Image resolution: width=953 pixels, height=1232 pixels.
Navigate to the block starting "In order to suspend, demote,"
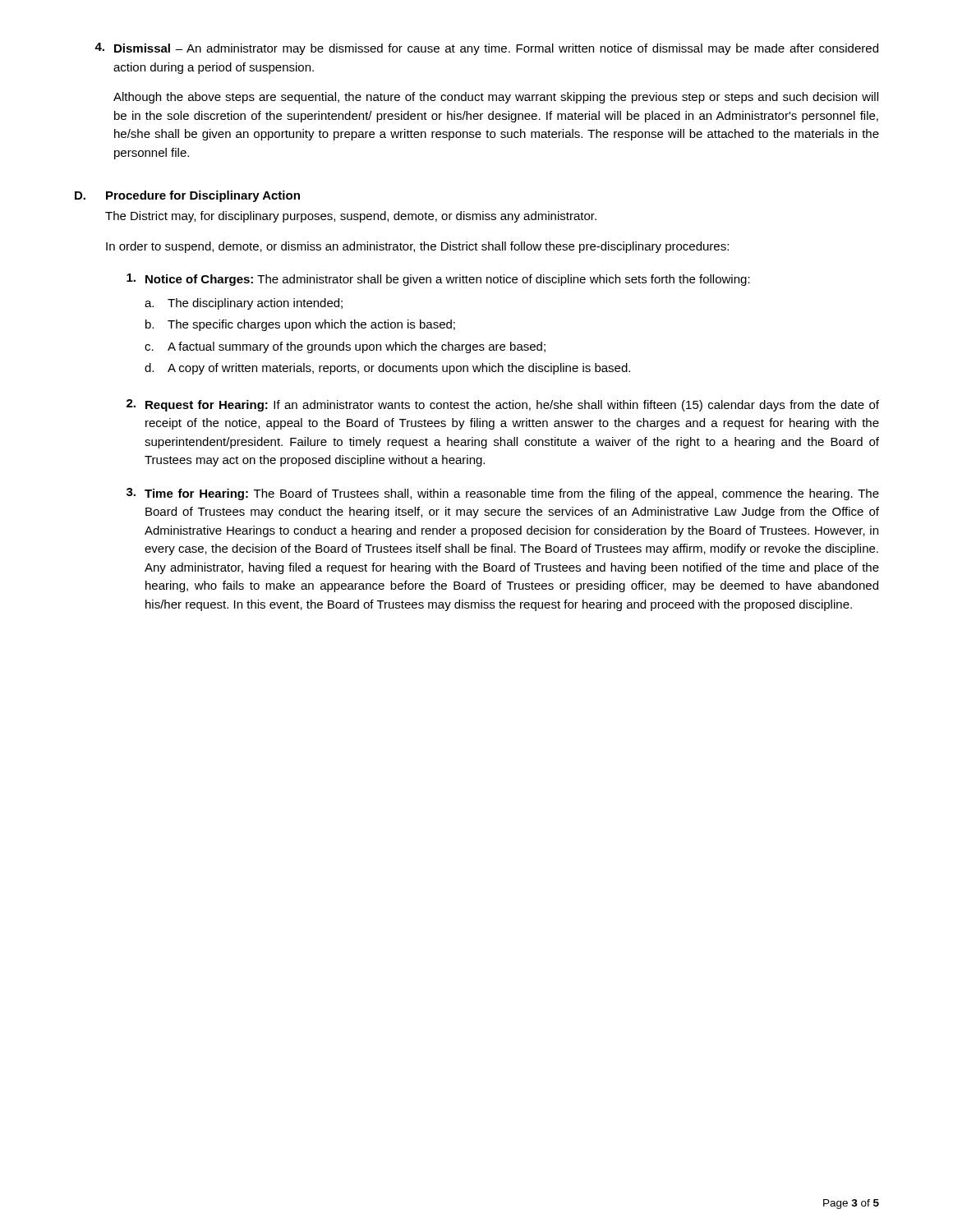417,246
